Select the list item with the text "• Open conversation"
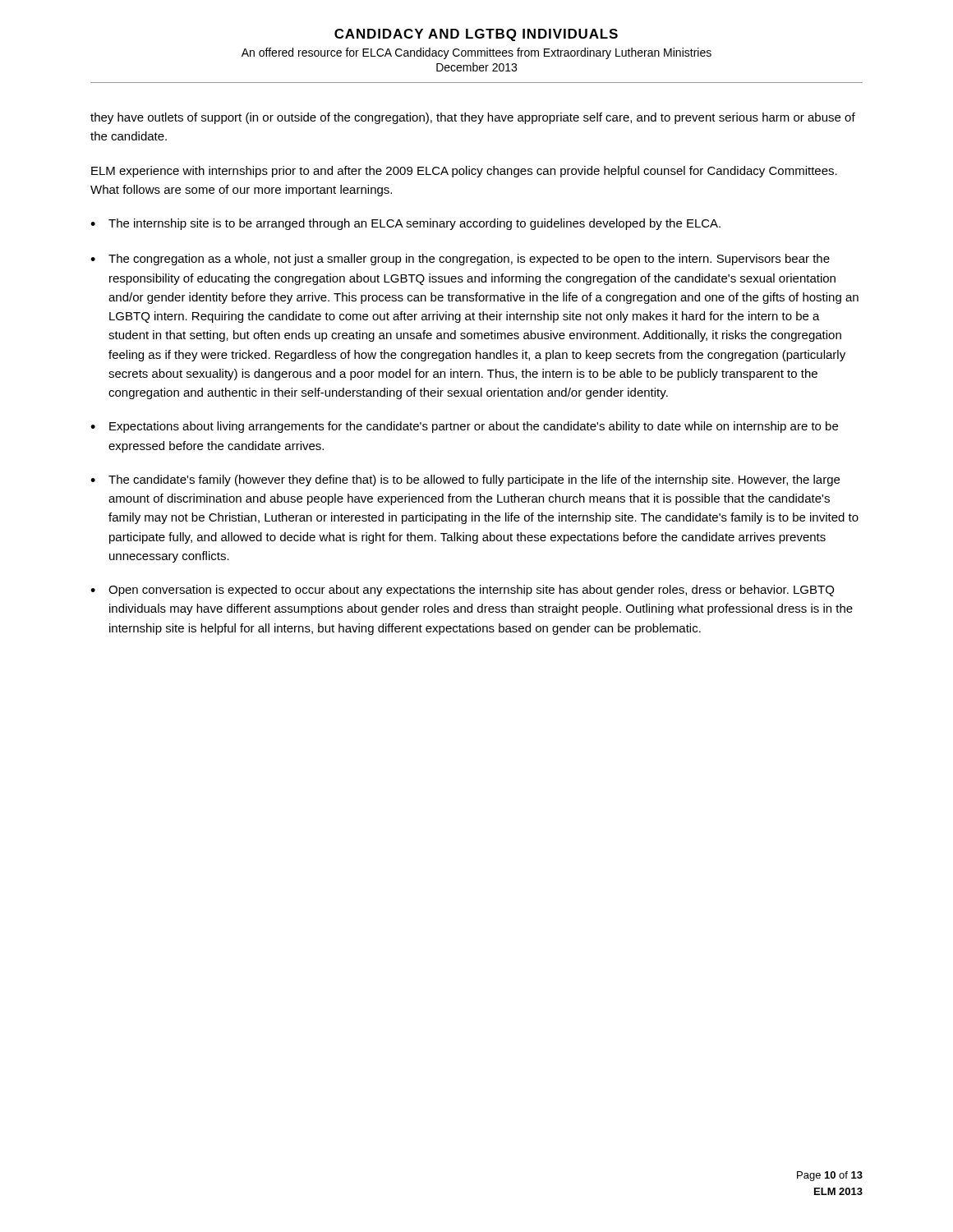This screenshot has width=953, height=1232. (x=476, y=609)
